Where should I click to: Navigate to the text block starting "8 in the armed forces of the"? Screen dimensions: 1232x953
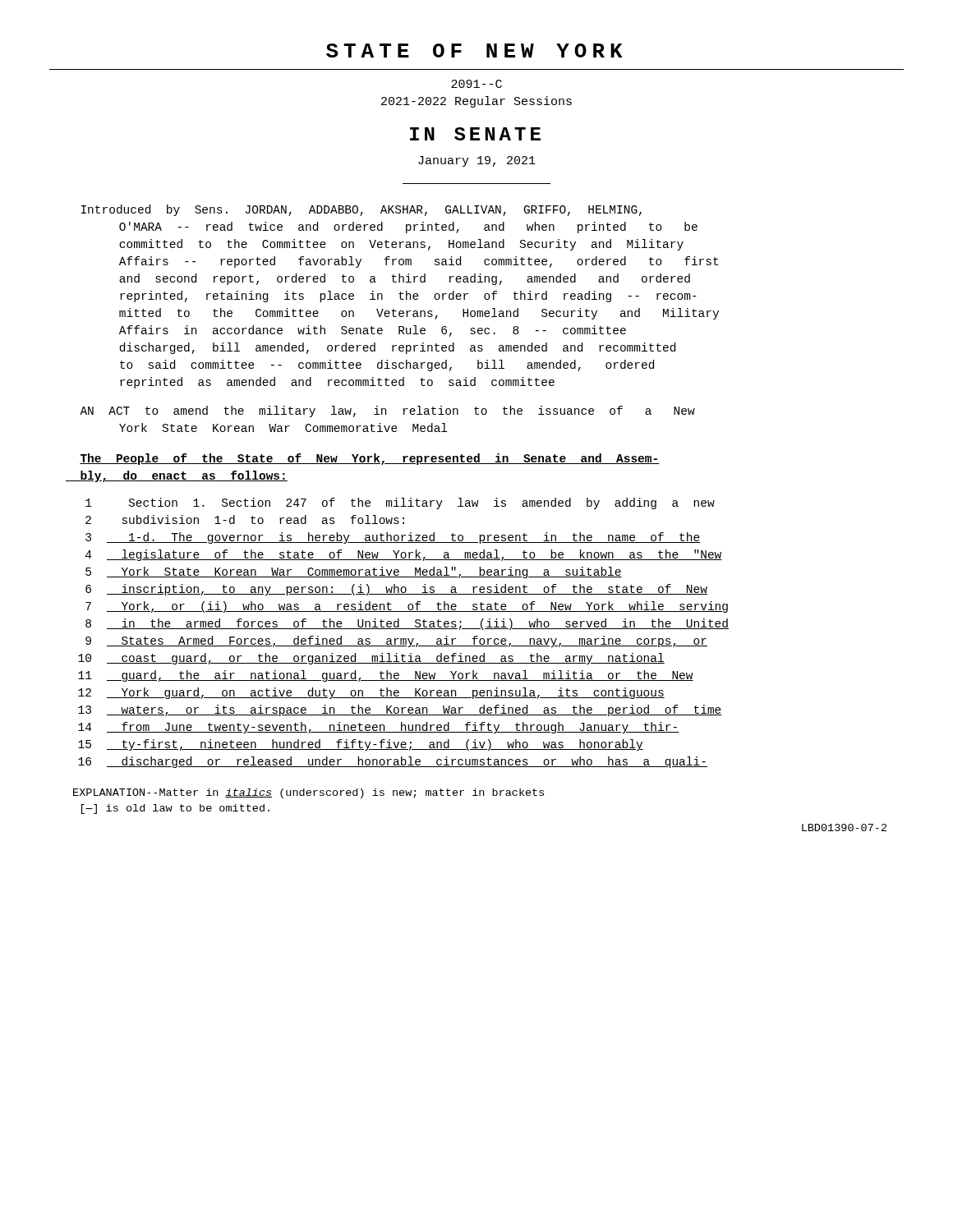[476, 625]
